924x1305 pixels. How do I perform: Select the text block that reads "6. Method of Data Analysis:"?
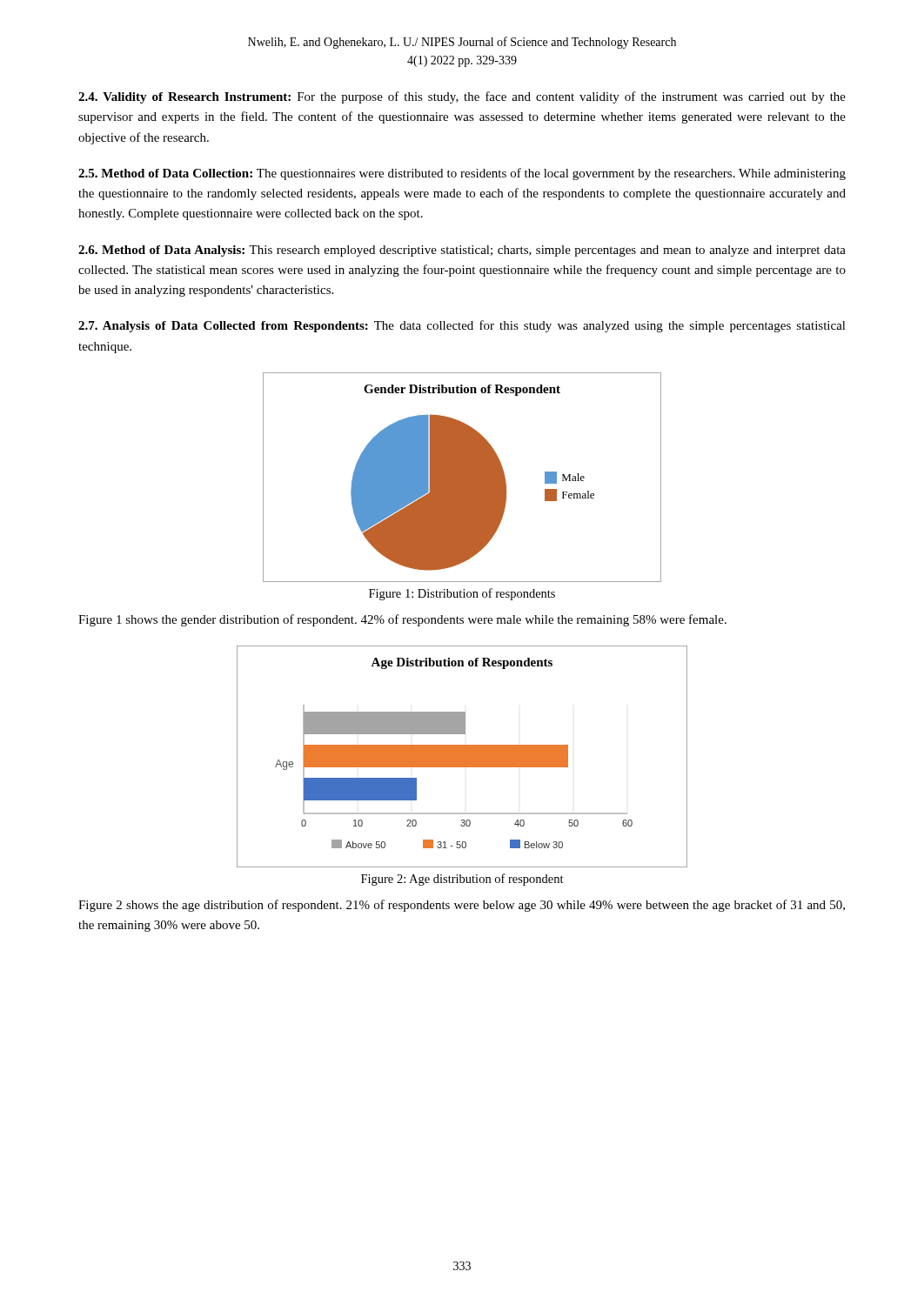[x=462, y=269]
